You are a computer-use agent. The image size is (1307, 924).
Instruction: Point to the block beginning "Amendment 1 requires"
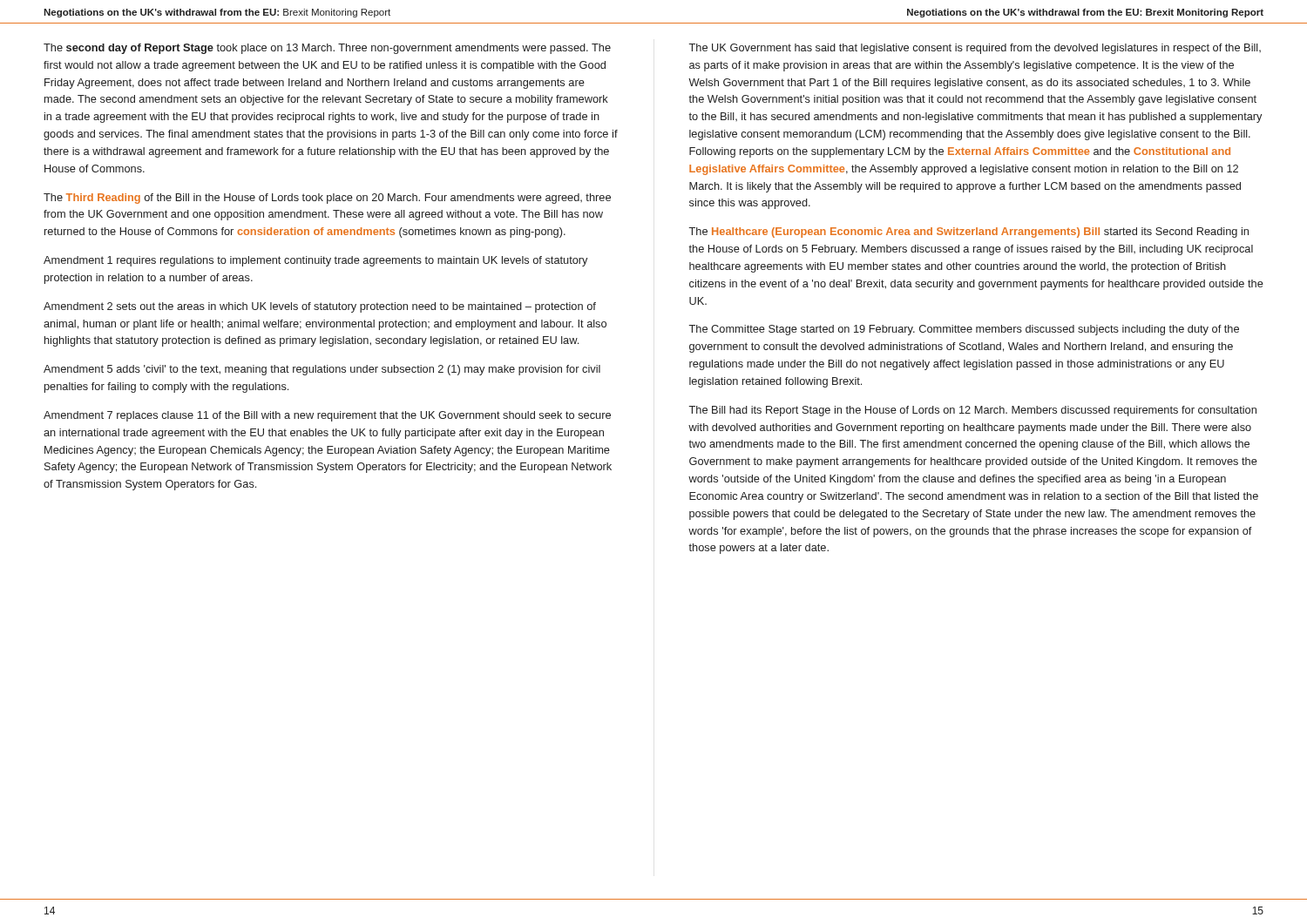tap(331, 269)
